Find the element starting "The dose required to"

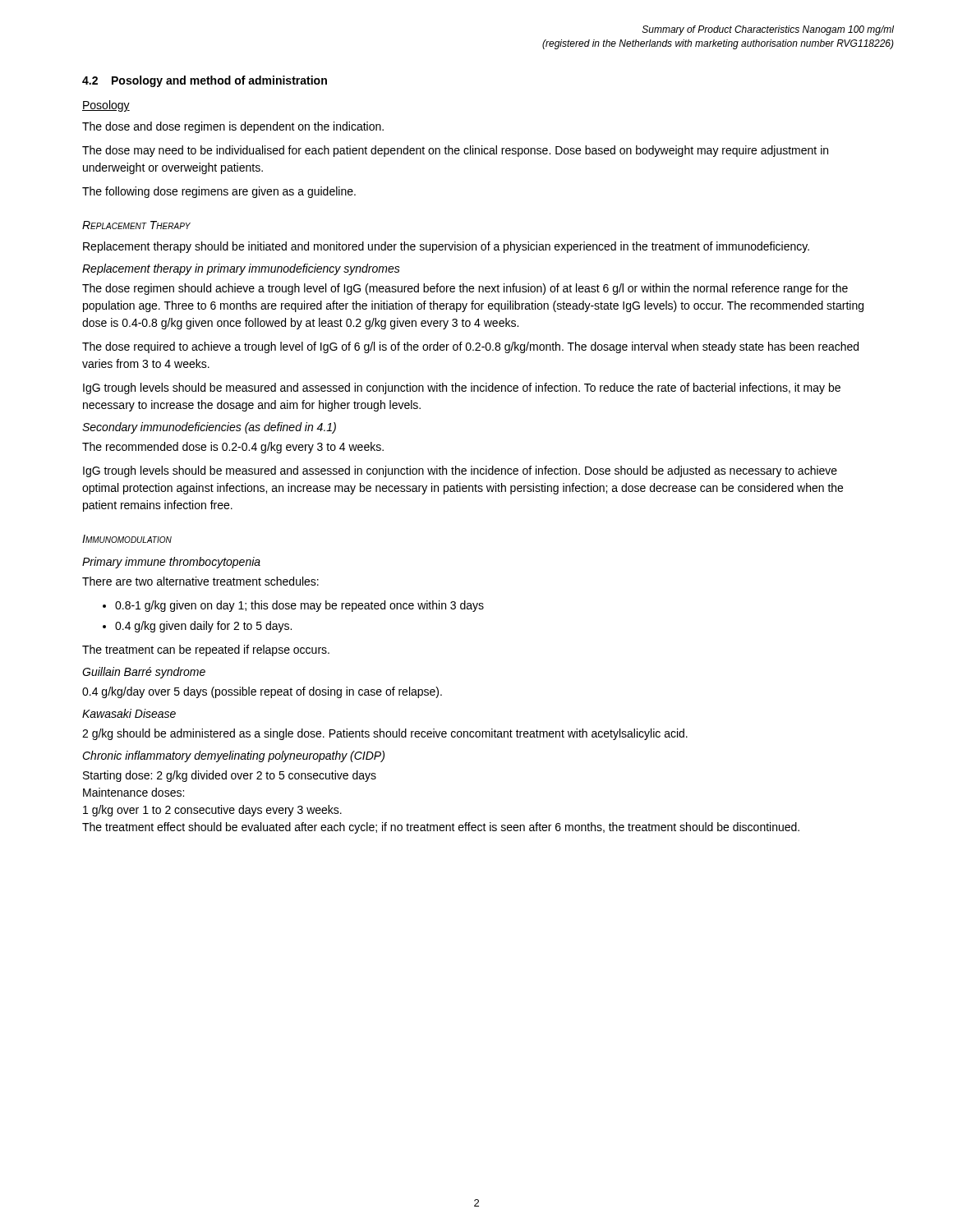point(476,356)
